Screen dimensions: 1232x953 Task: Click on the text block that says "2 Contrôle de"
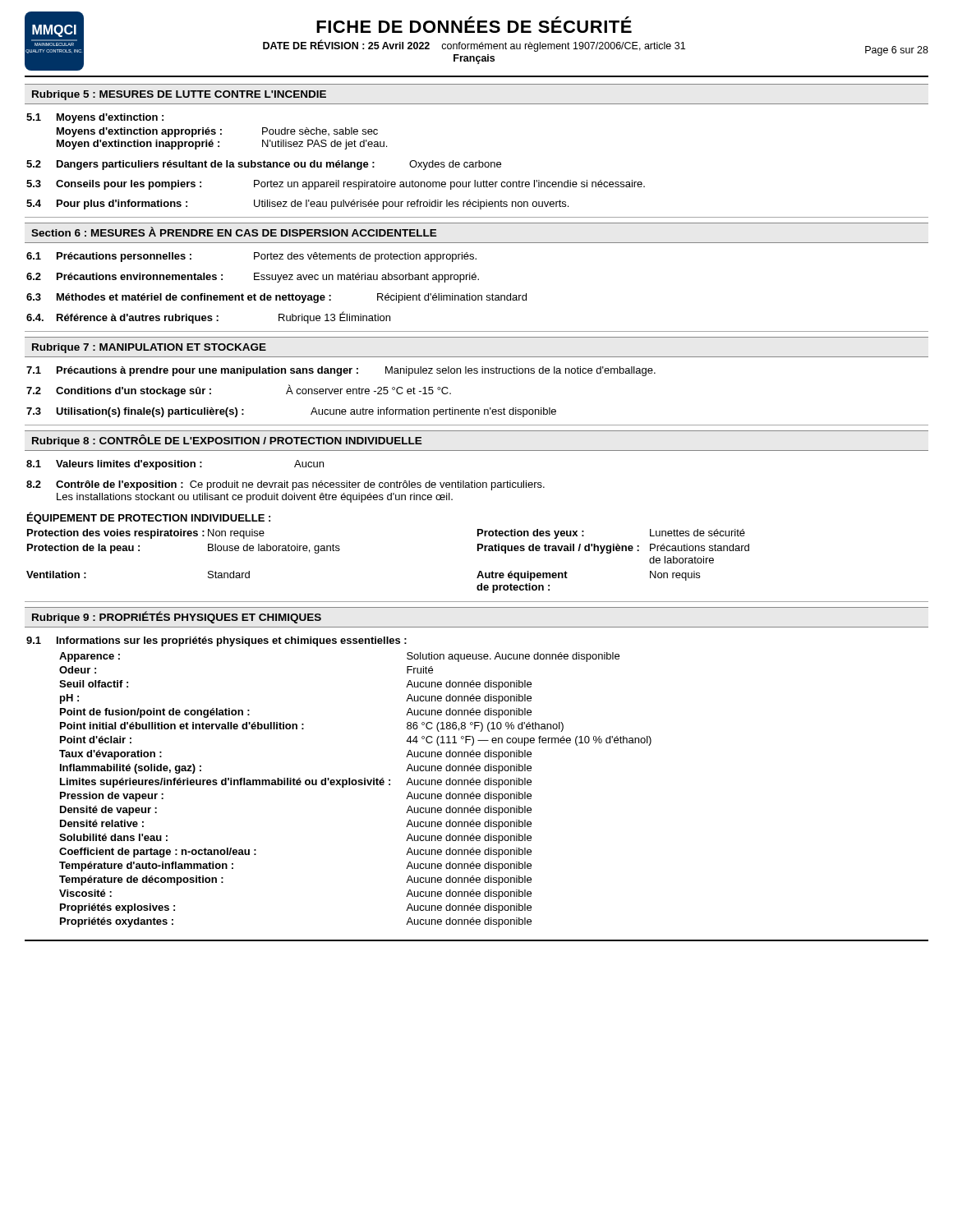click(x=286, y=490)
